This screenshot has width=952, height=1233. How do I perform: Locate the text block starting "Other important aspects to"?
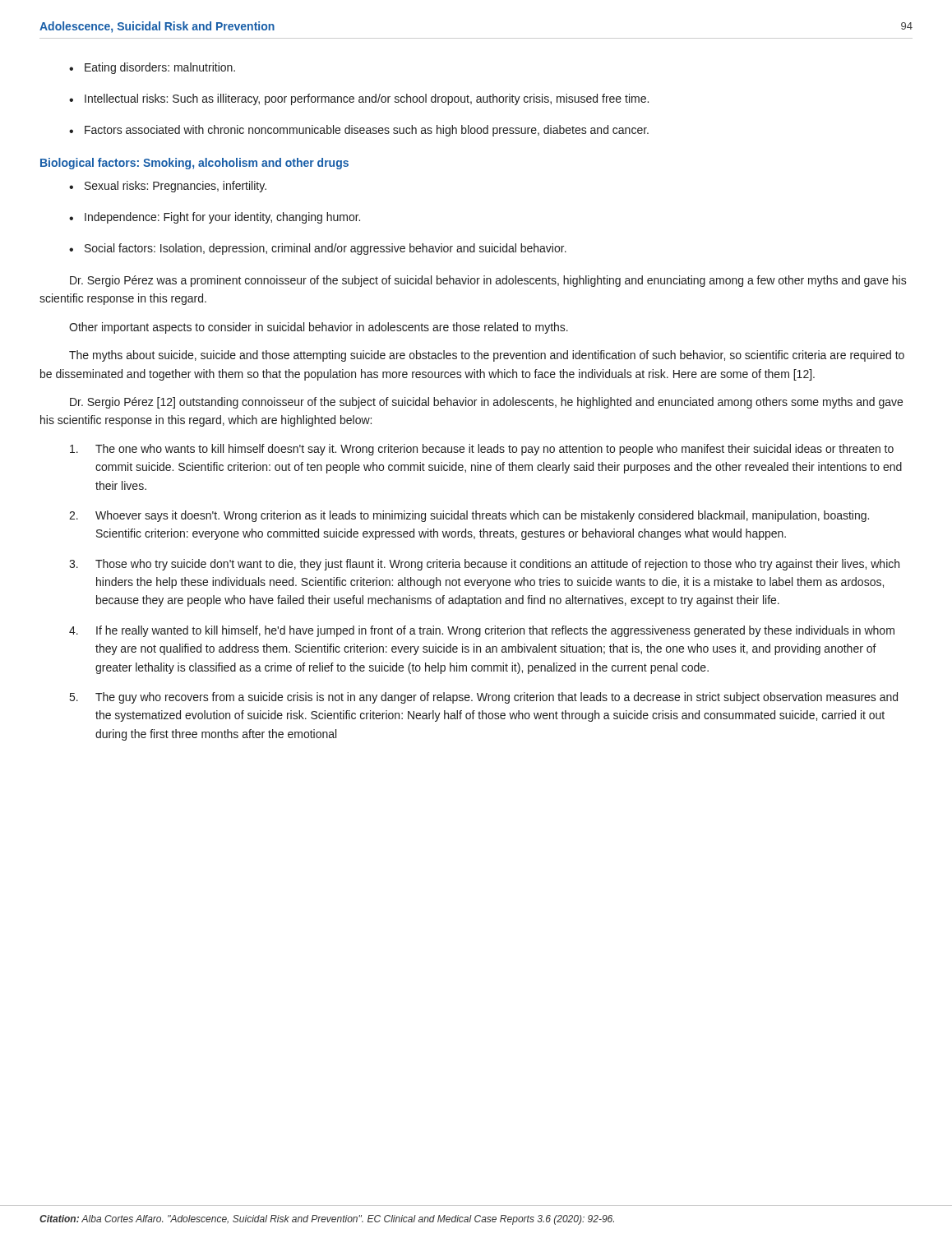click(319, 327)
